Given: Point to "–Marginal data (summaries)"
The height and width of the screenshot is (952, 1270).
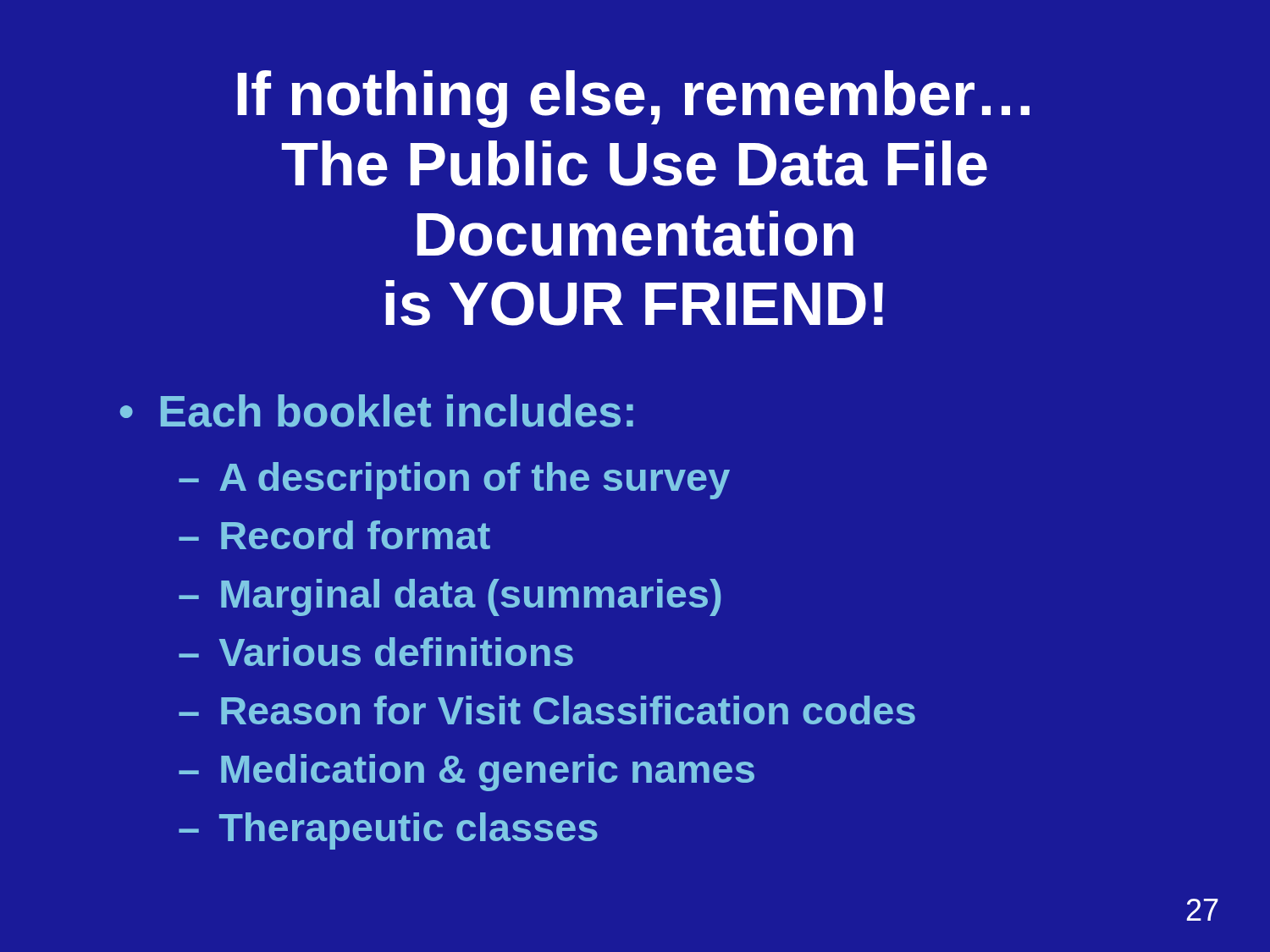Looking at the screenshot, I should (x=450, y=594).
